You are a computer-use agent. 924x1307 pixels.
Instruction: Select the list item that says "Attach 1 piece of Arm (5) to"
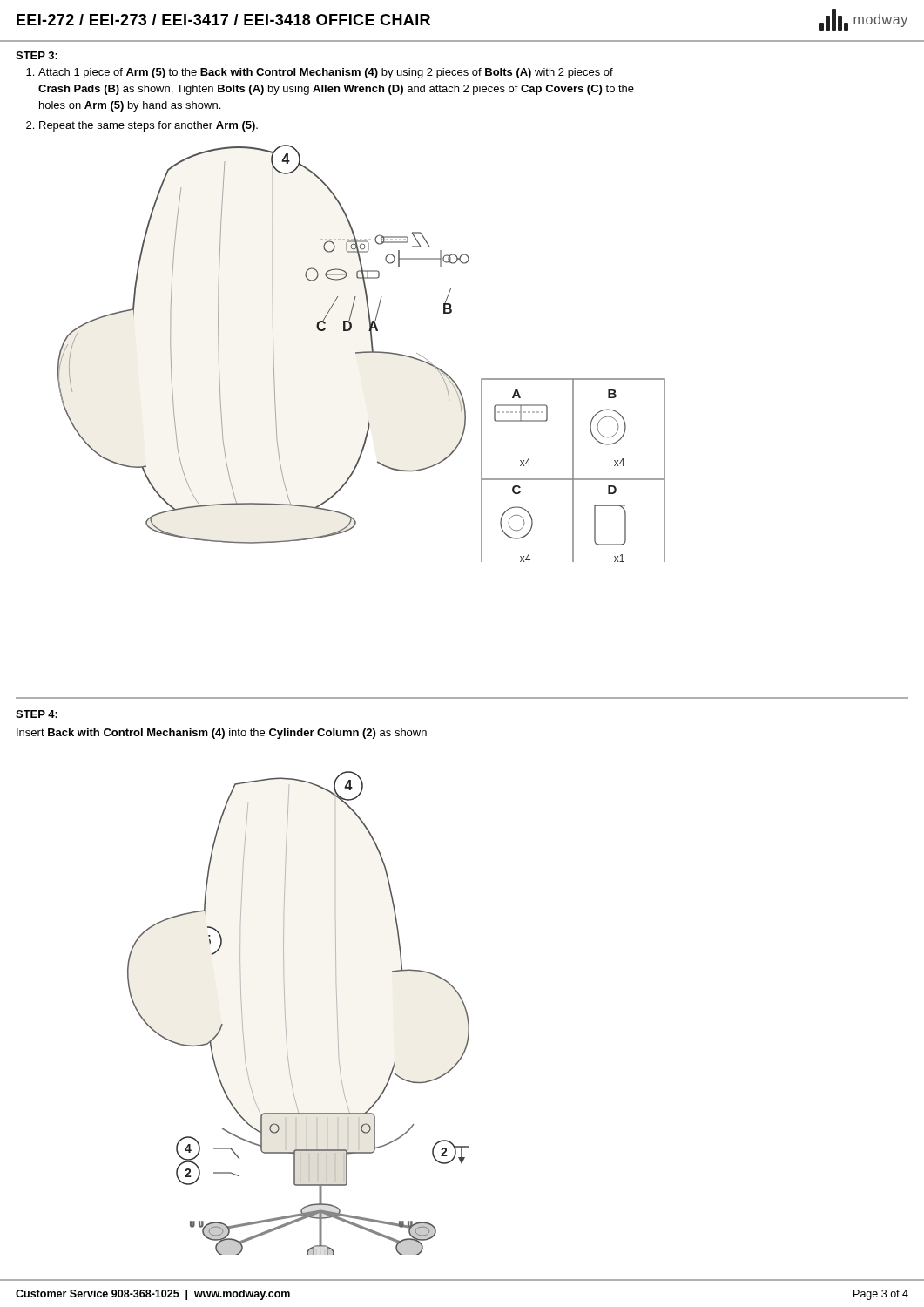point(341,89)
